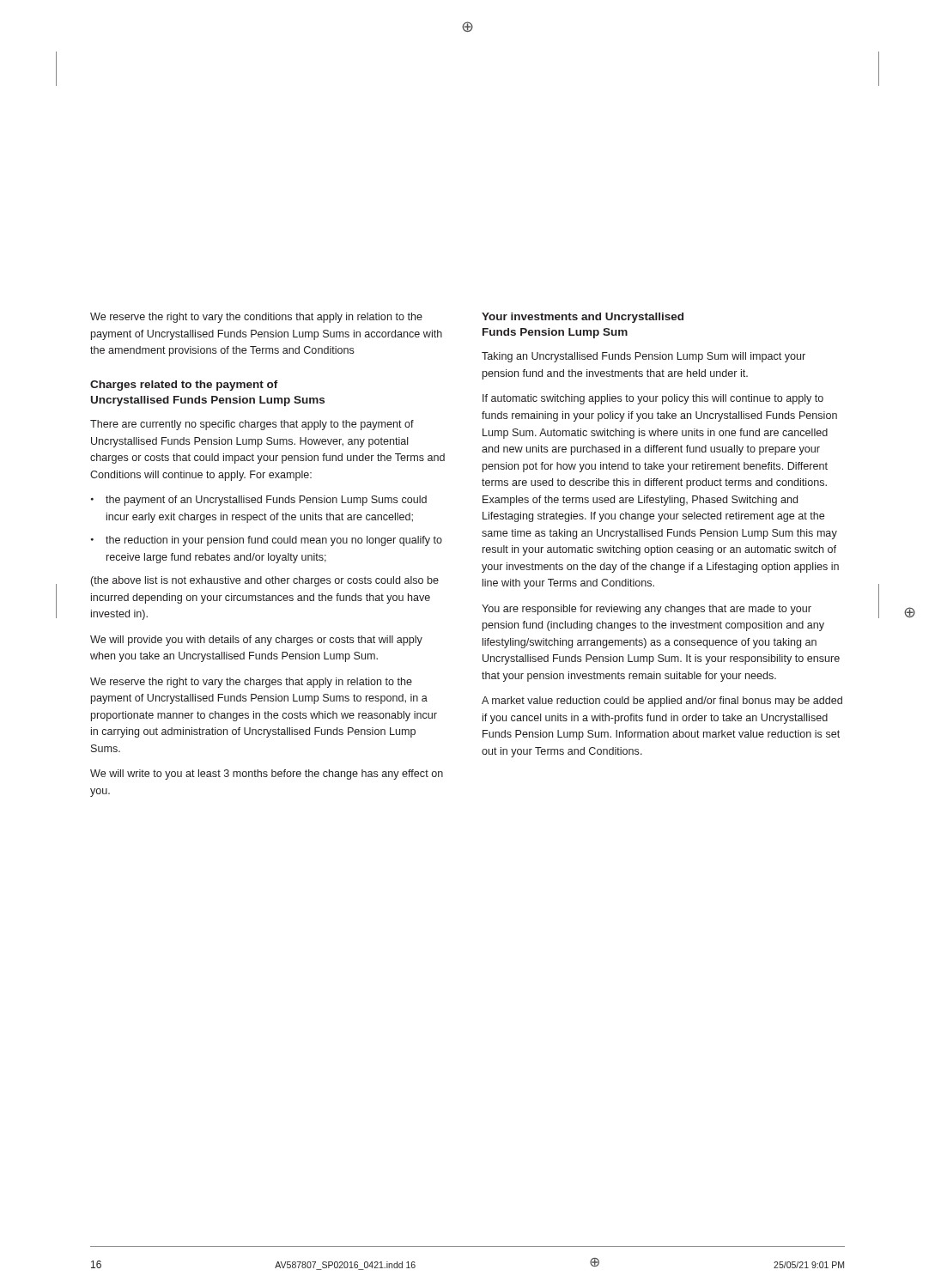This screenshot has width=935, height=1288.
Task: Select the text block that reads "We will provide you with details"
Action: pos(256,648)
